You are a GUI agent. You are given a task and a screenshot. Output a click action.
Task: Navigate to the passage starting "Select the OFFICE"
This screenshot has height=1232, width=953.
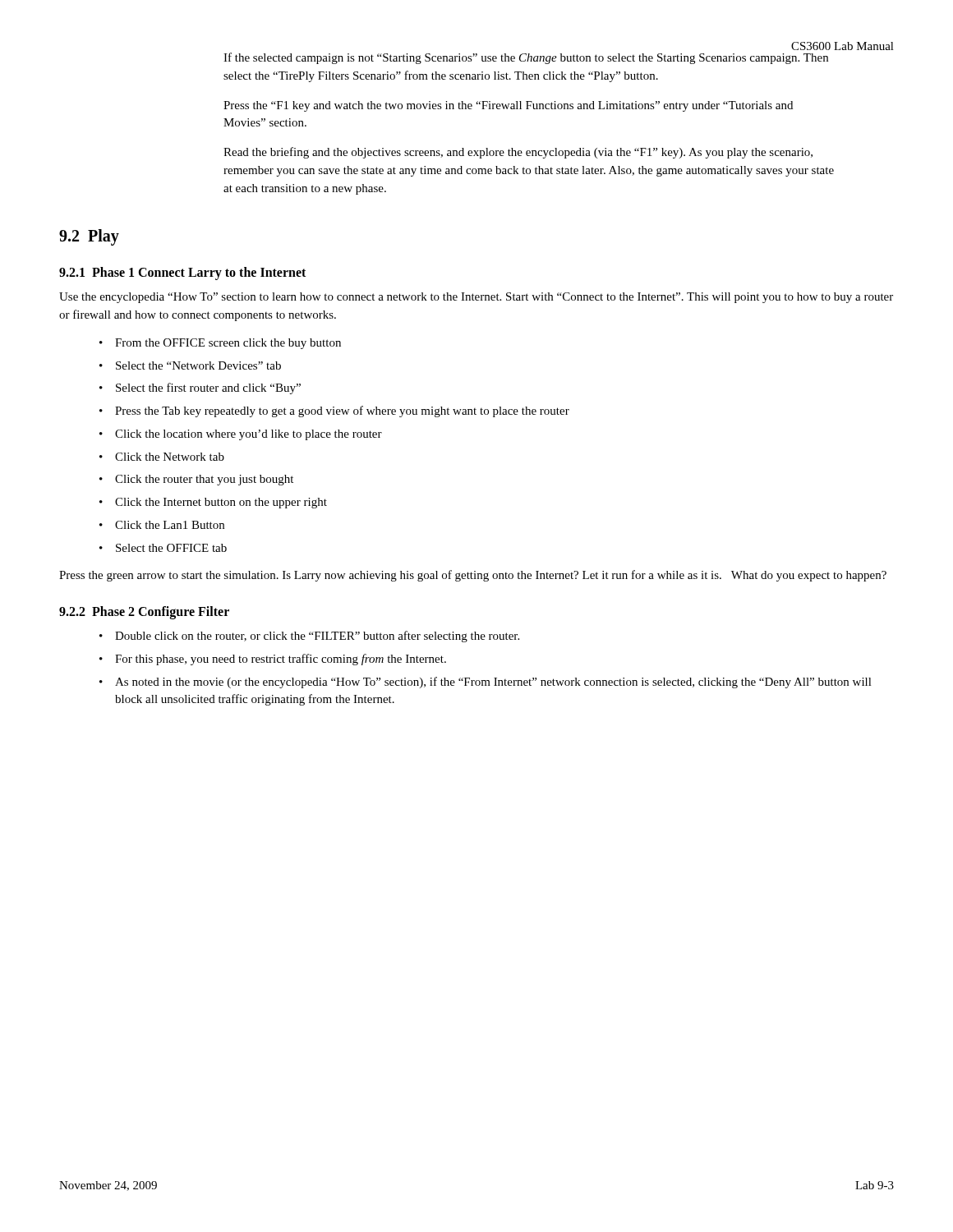click(163, 548)
